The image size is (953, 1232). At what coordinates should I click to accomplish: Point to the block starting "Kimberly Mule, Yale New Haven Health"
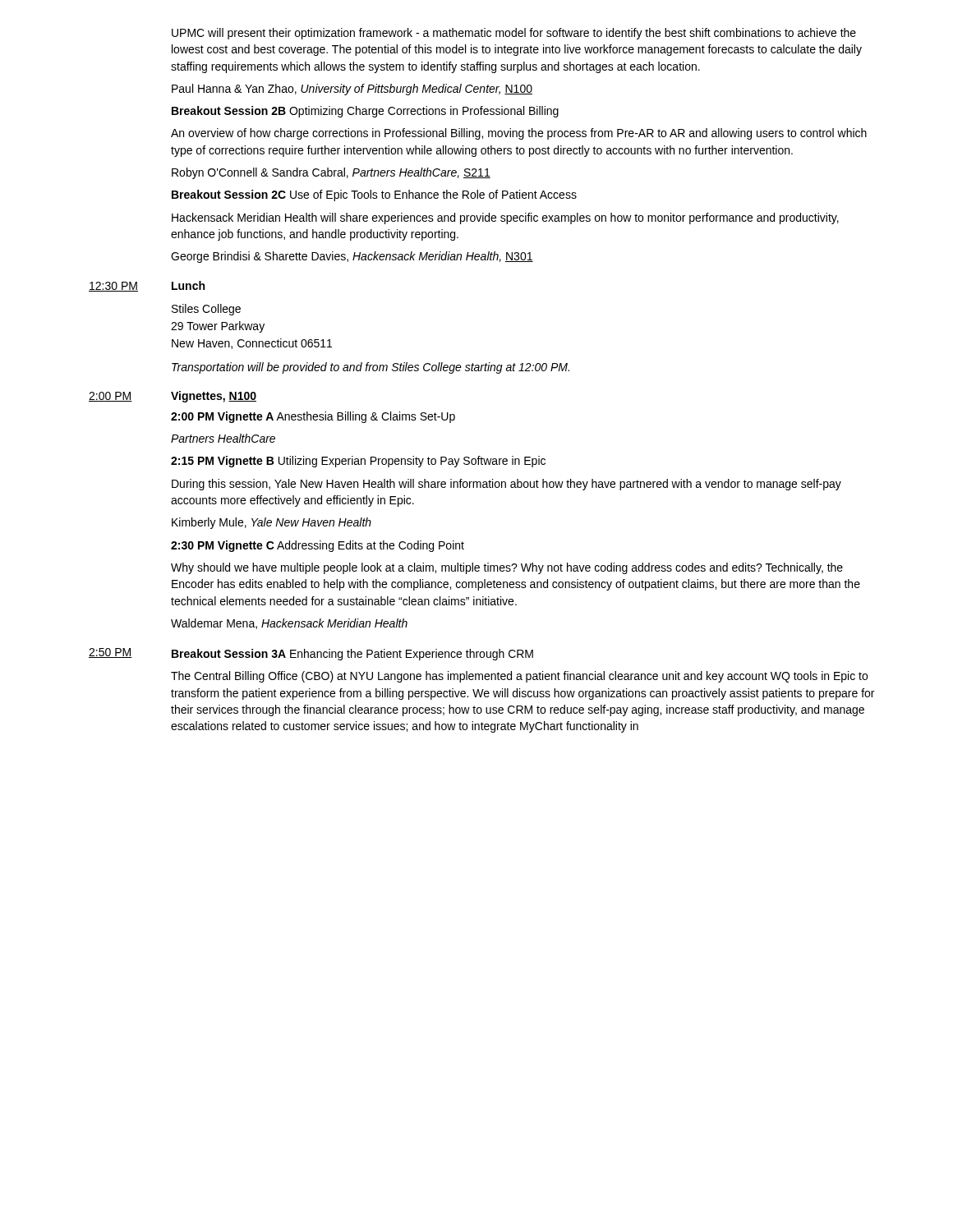(271, 523)
